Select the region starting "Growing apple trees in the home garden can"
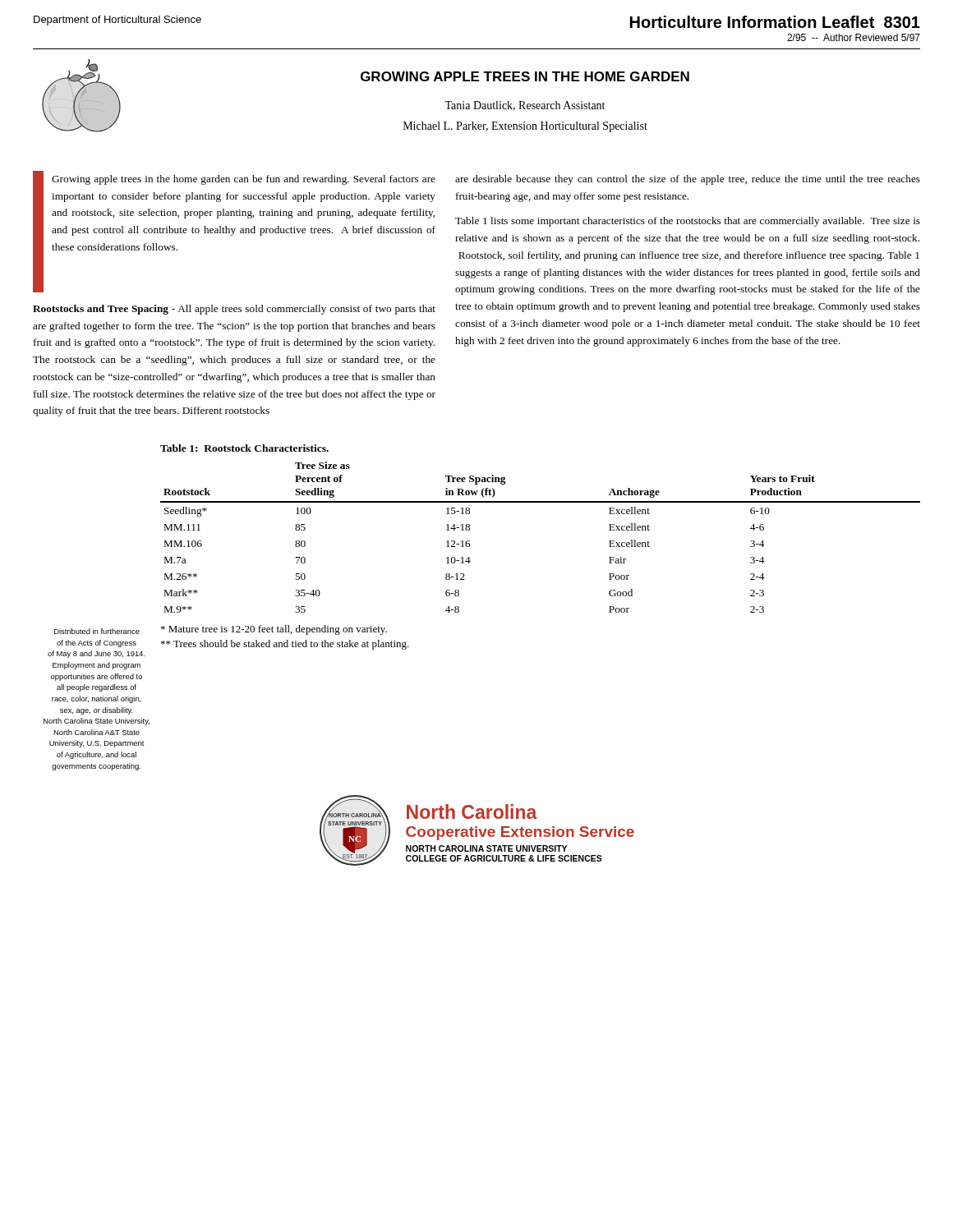The image size is (953, 1232). pos(244,213)
